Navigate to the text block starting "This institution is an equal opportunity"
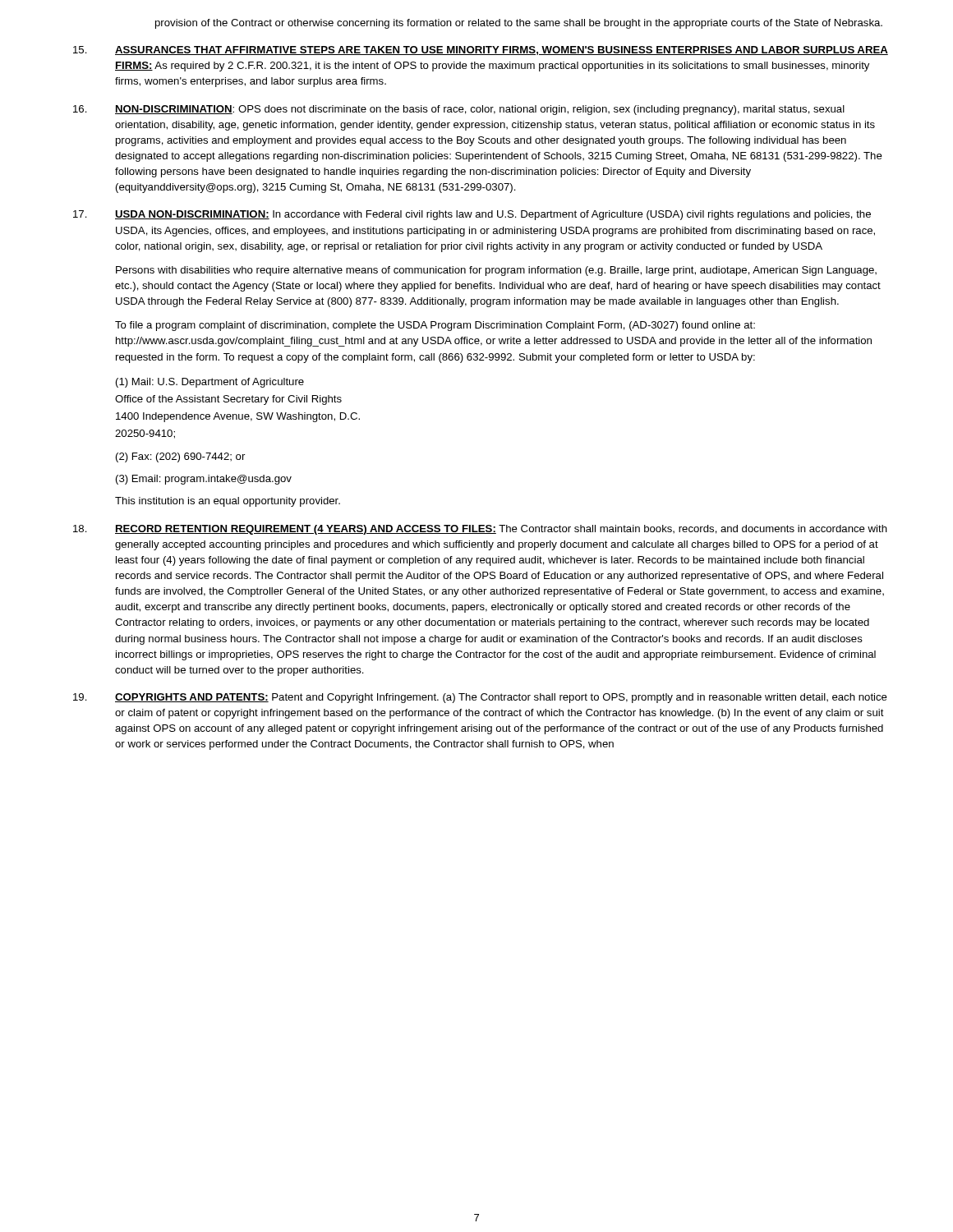Viewport: 953px width, 1232px height. point(228,501)
